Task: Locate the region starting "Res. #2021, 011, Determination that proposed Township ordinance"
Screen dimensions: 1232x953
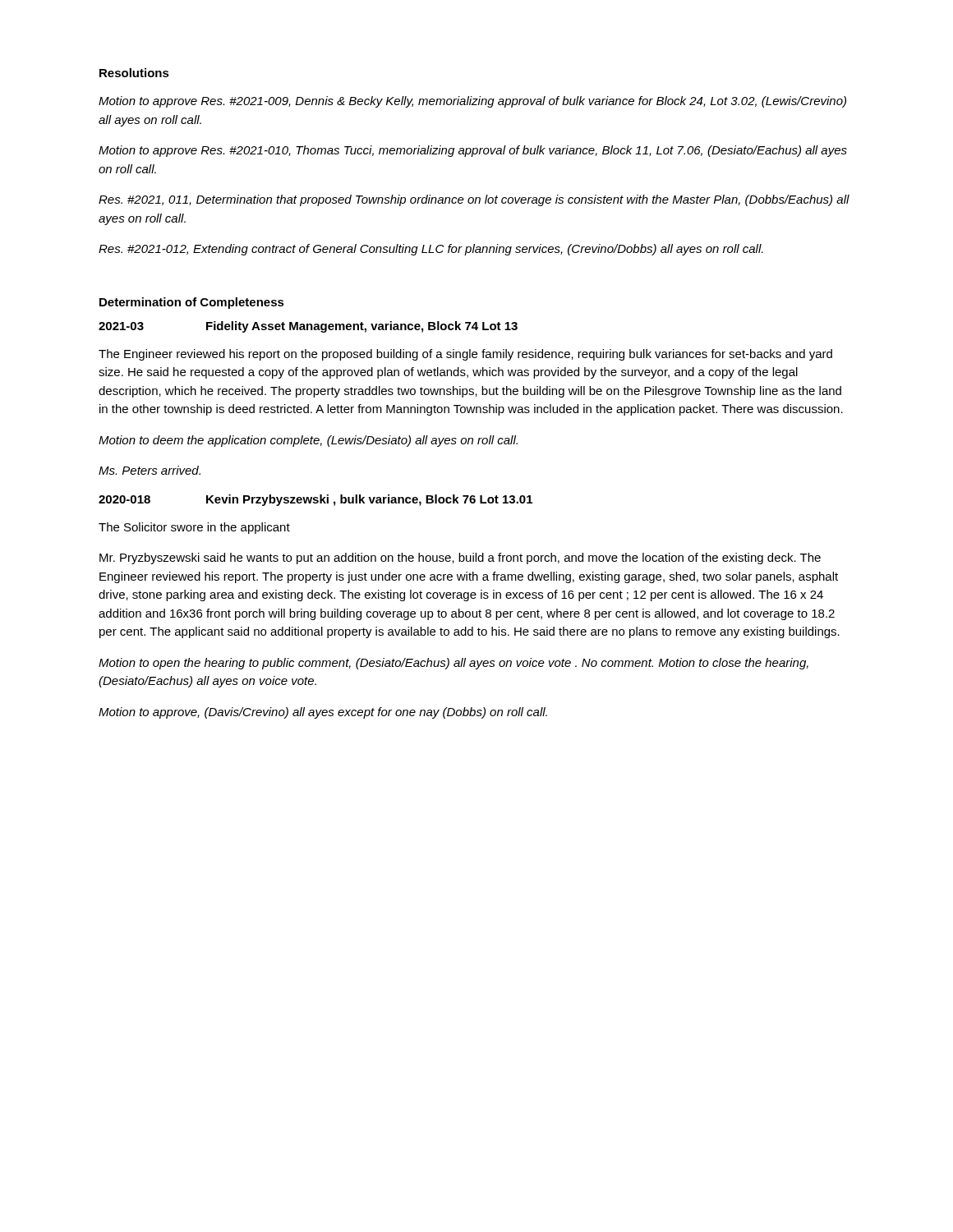Action: 476,209
